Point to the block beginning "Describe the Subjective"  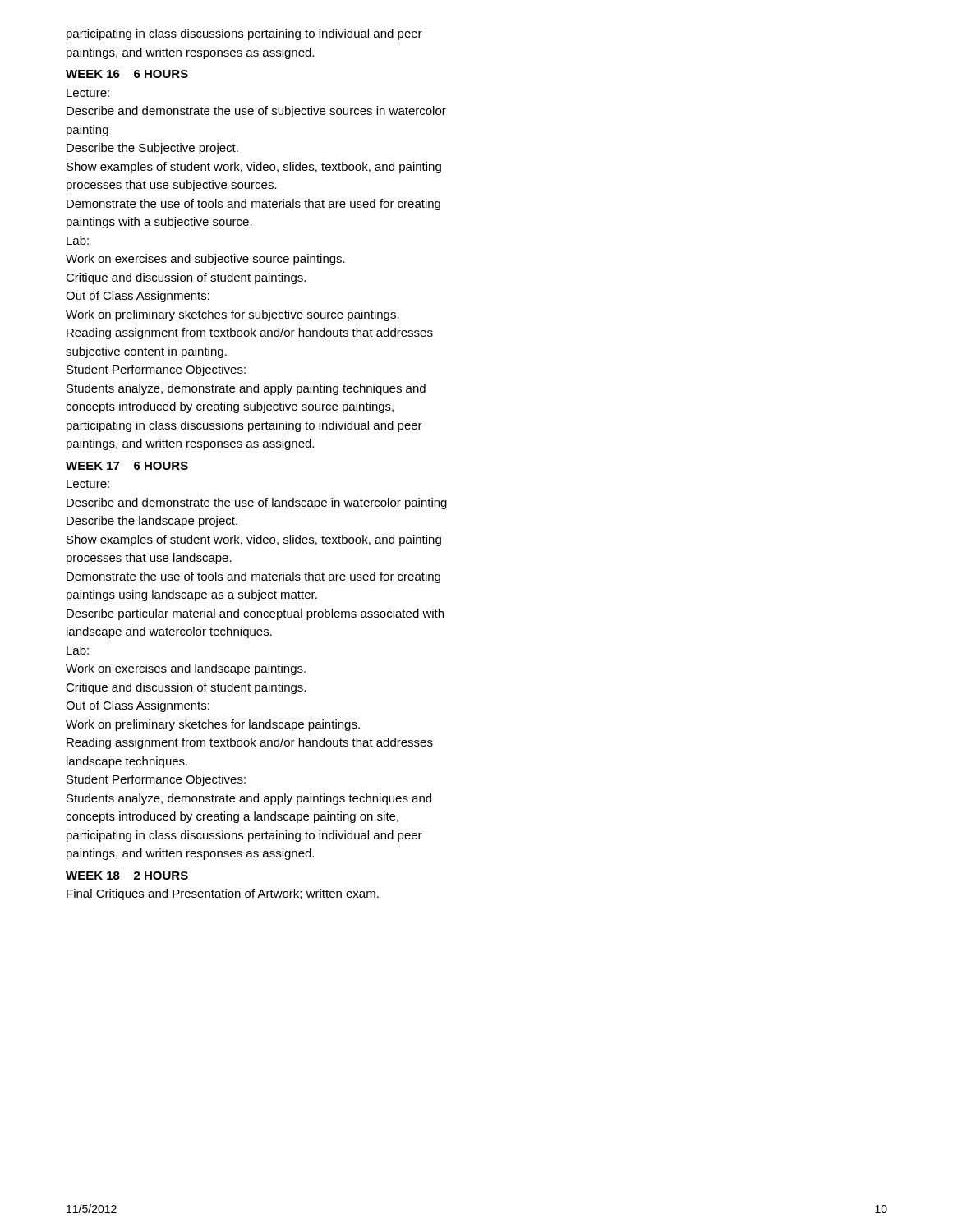pyautogui.click(x=152, y=147)
